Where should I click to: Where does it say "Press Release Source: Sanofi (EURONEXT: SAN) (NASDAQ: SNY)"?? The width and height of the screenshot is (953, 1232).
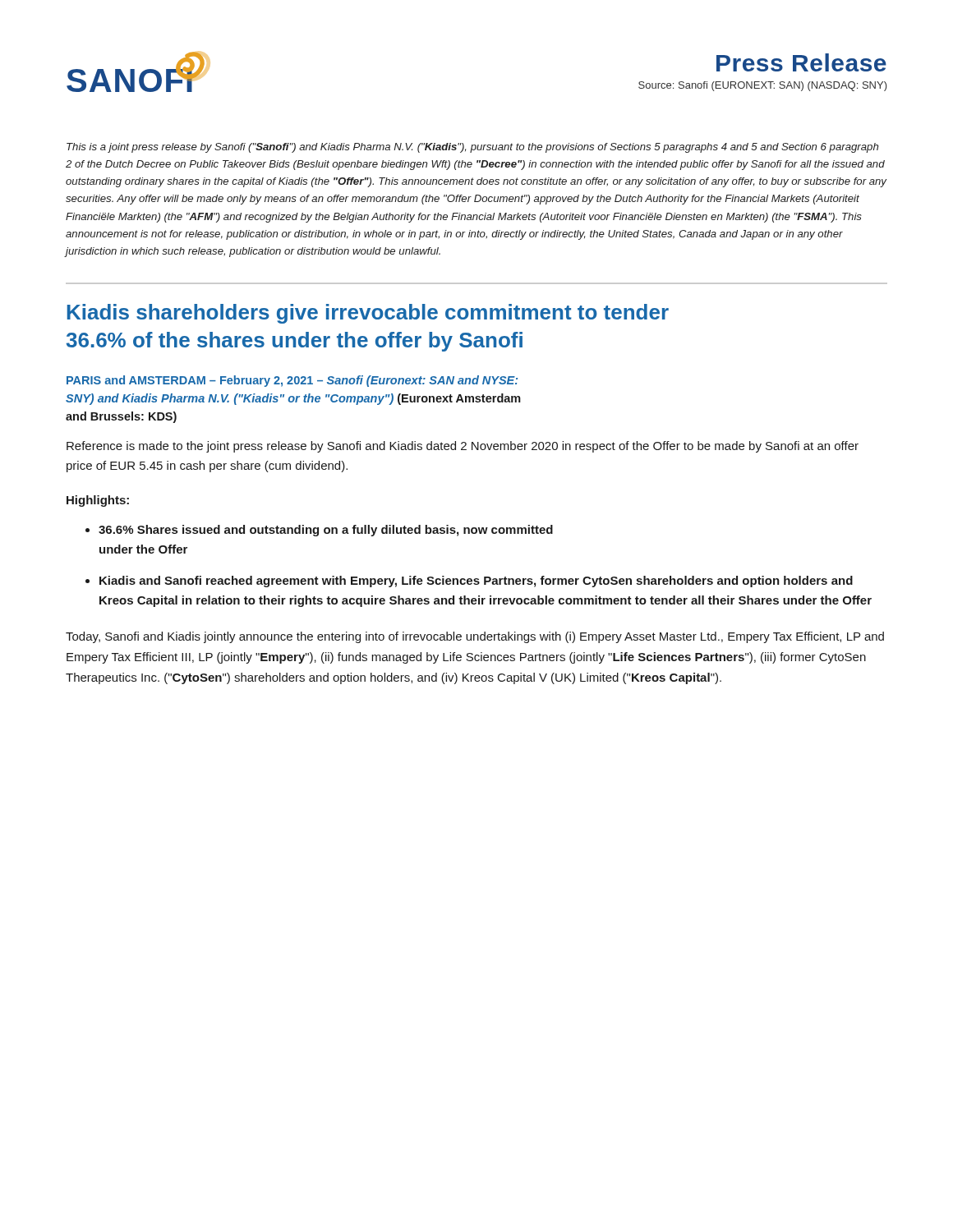(763, 70)
